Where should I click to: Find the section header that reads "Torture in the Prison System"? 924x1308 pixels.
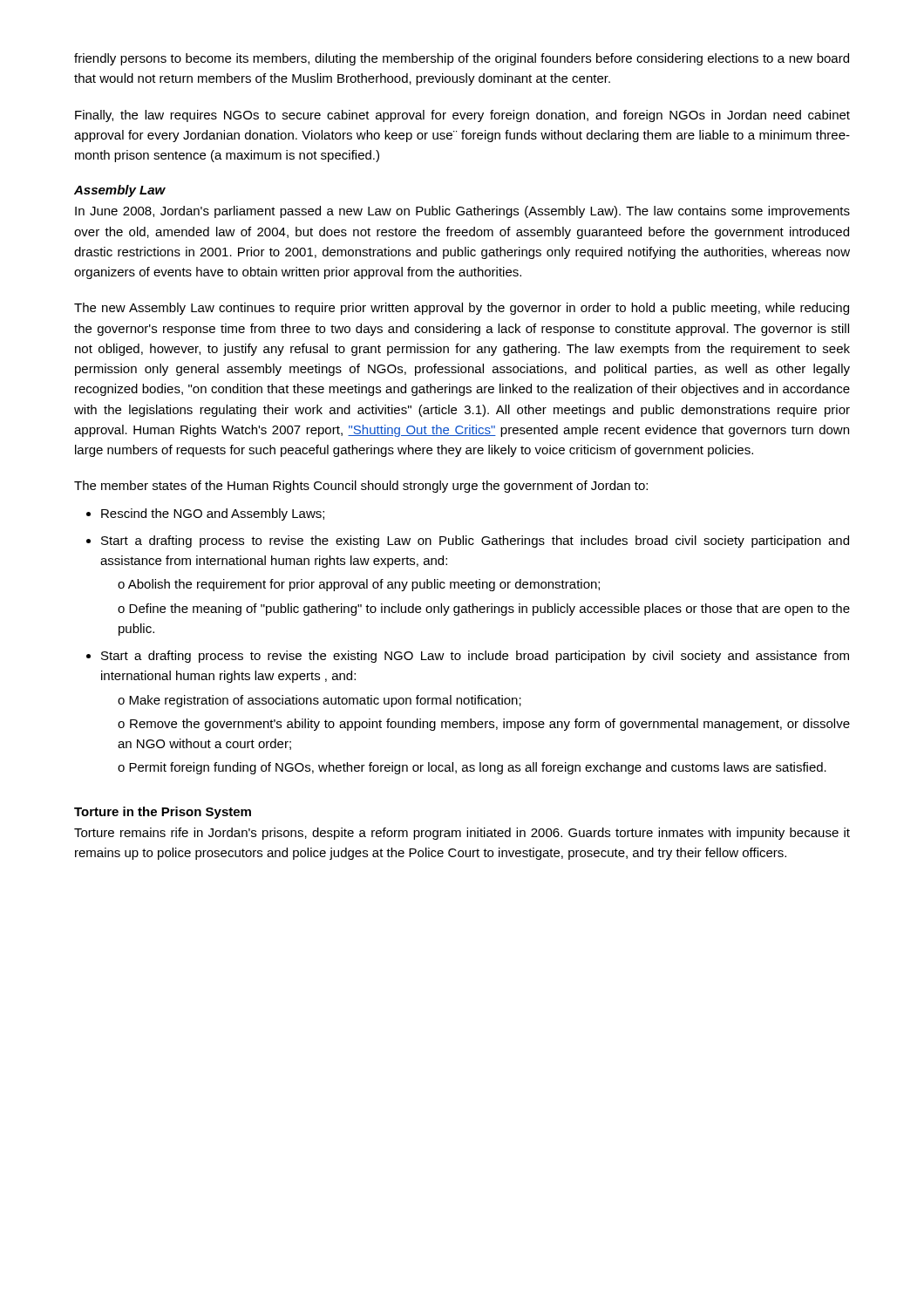pyautogui.click(x=163, y=811)
